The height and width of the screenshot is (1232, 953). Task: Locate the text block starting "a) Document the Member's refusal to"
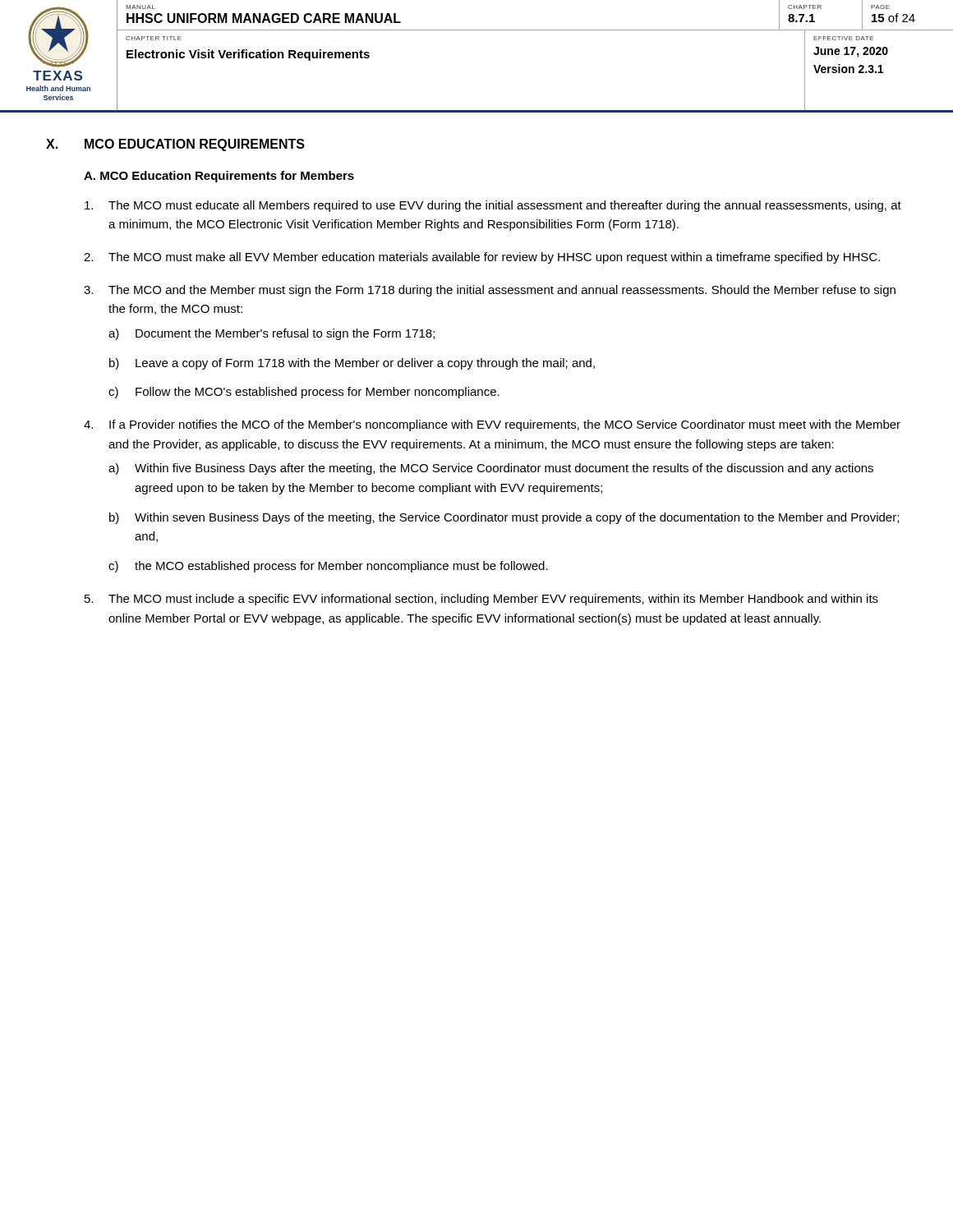[x=272, y=334]
